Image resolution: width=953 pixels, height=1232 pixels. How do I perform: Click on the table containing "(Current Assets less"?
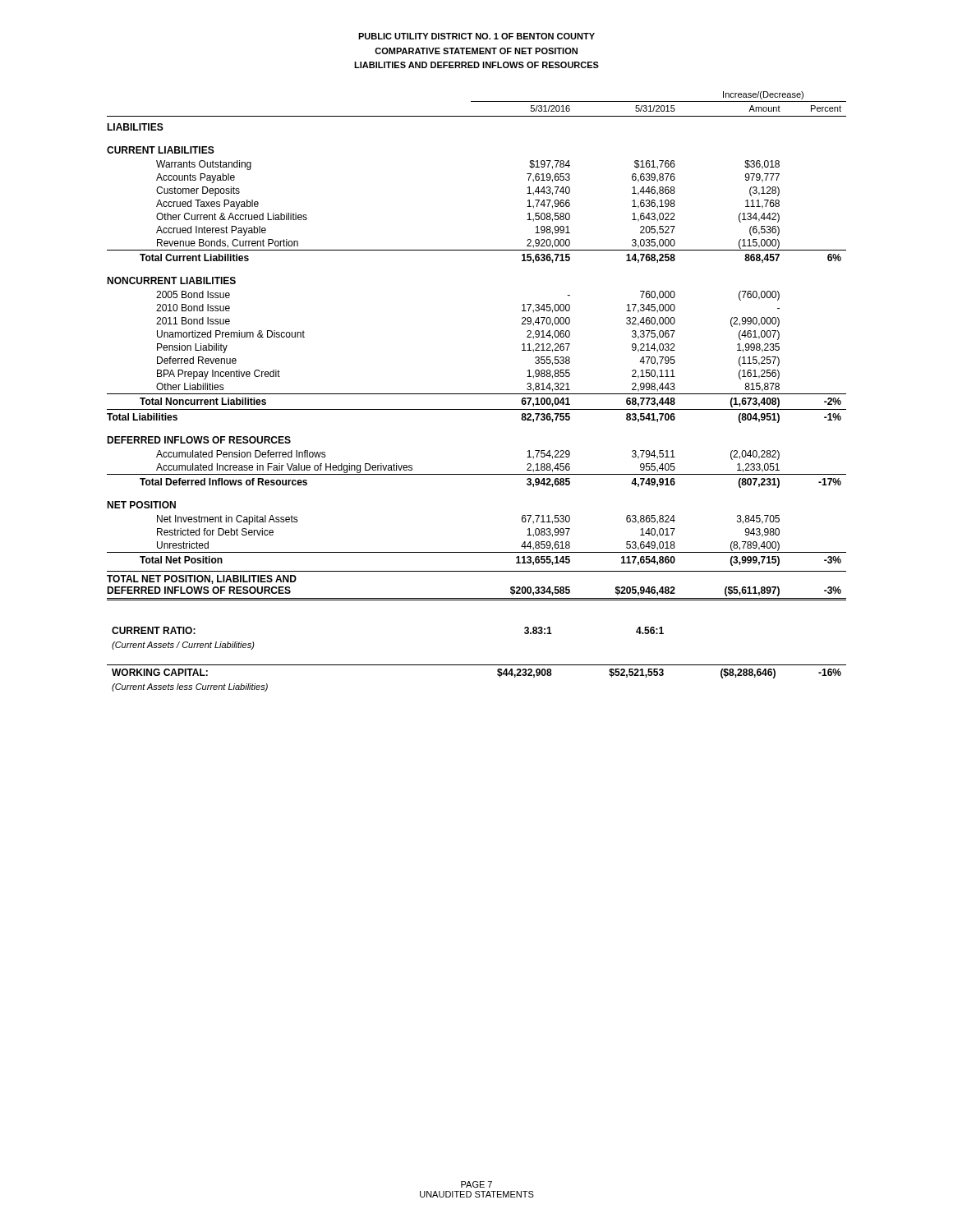(476, 679)
